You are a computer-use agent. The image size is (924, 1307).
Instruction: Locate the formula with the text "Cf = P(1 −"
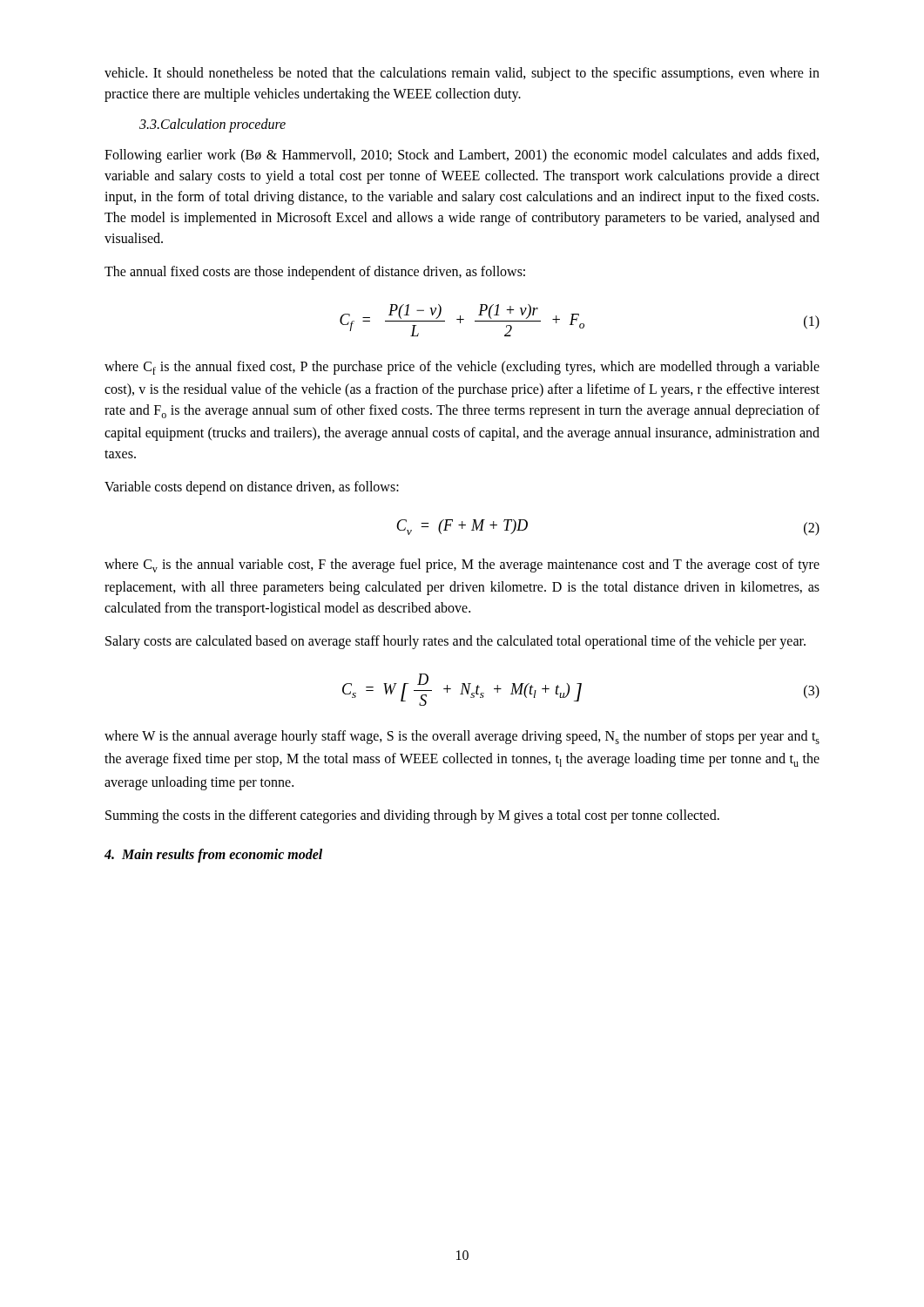tap(462, 321)
